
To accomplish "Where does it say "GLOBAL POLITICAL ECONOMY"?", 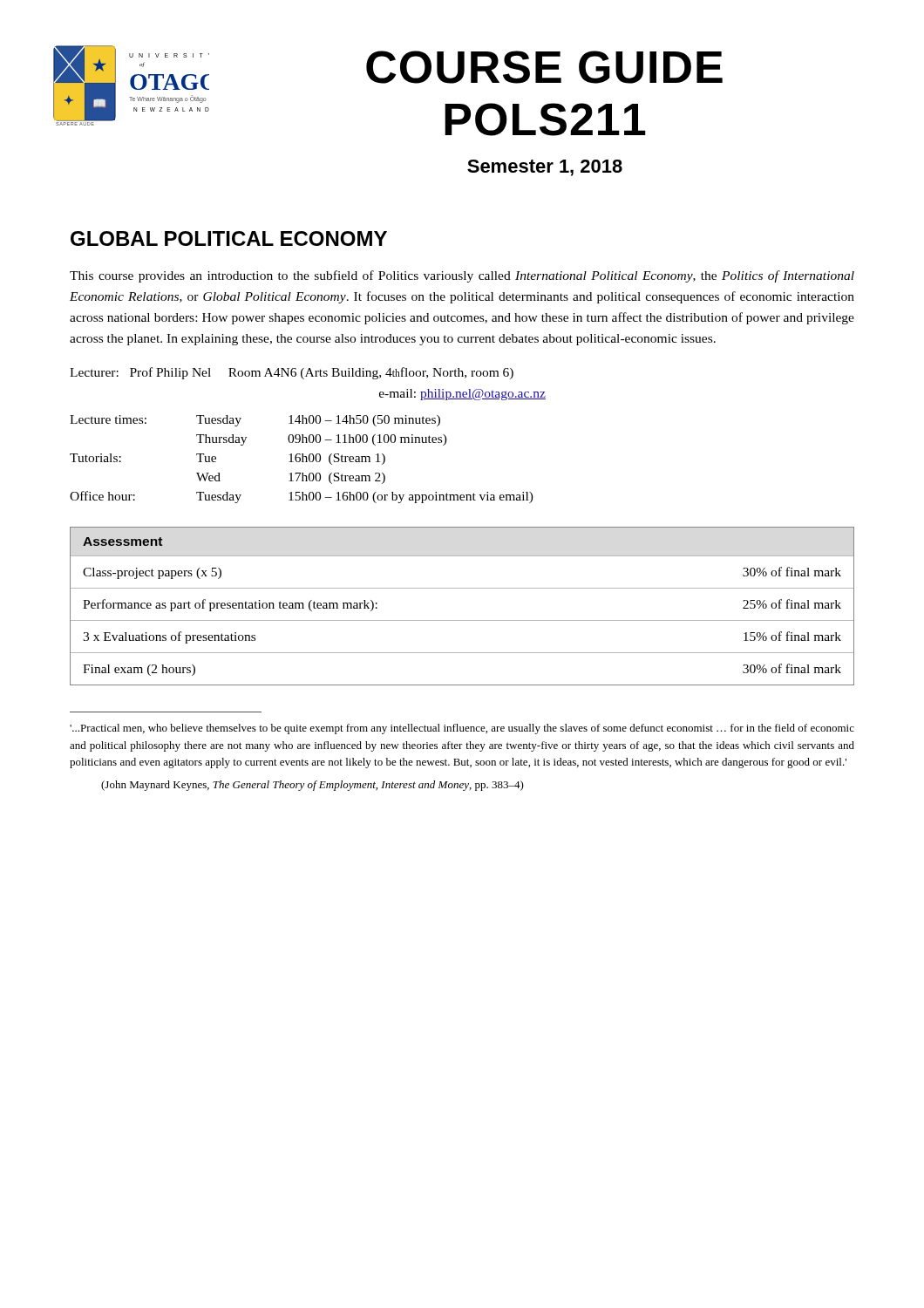I will (229, 238).
